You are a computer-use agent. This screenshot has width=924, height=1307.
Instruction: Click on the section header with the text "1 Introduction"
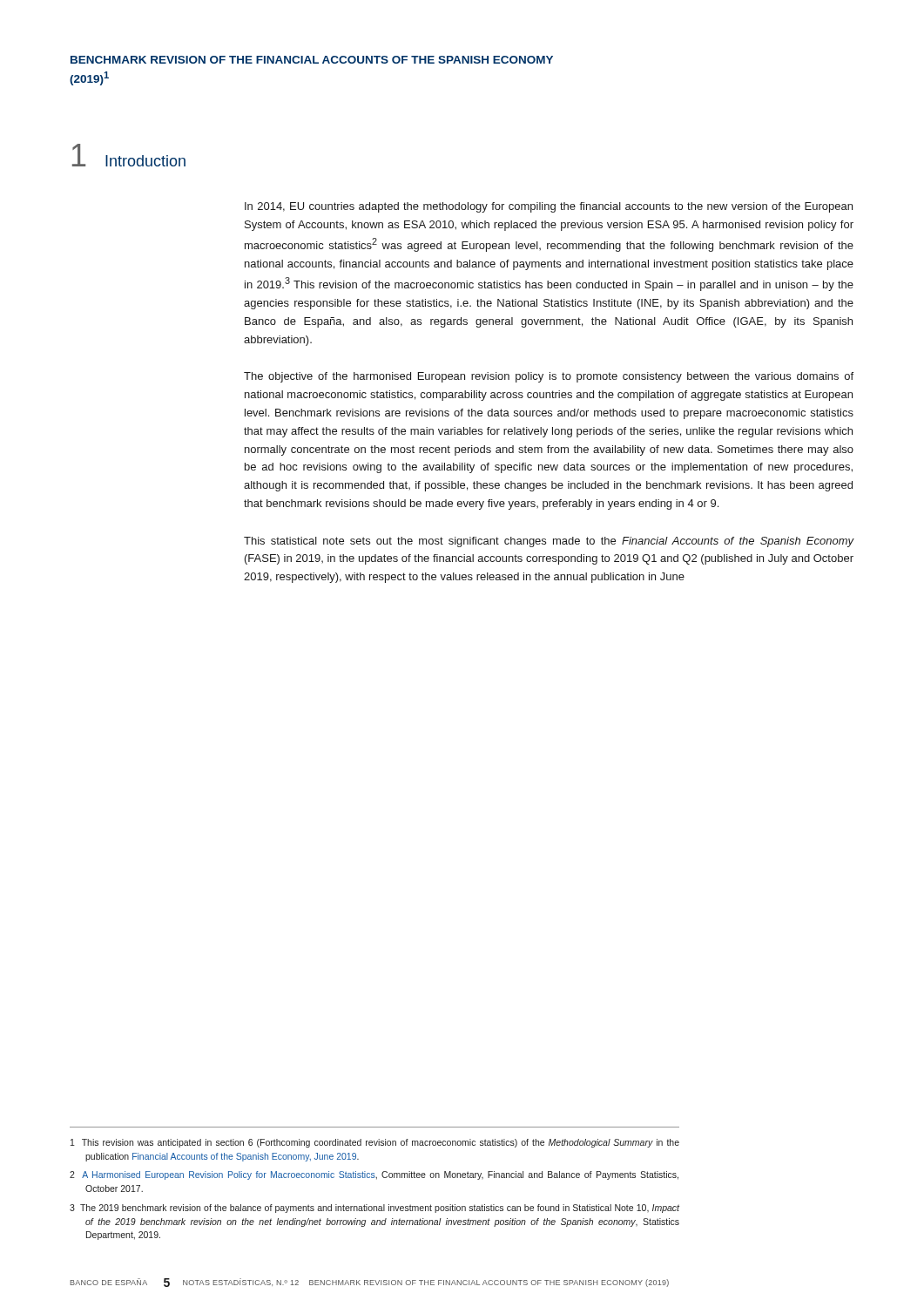128,156
